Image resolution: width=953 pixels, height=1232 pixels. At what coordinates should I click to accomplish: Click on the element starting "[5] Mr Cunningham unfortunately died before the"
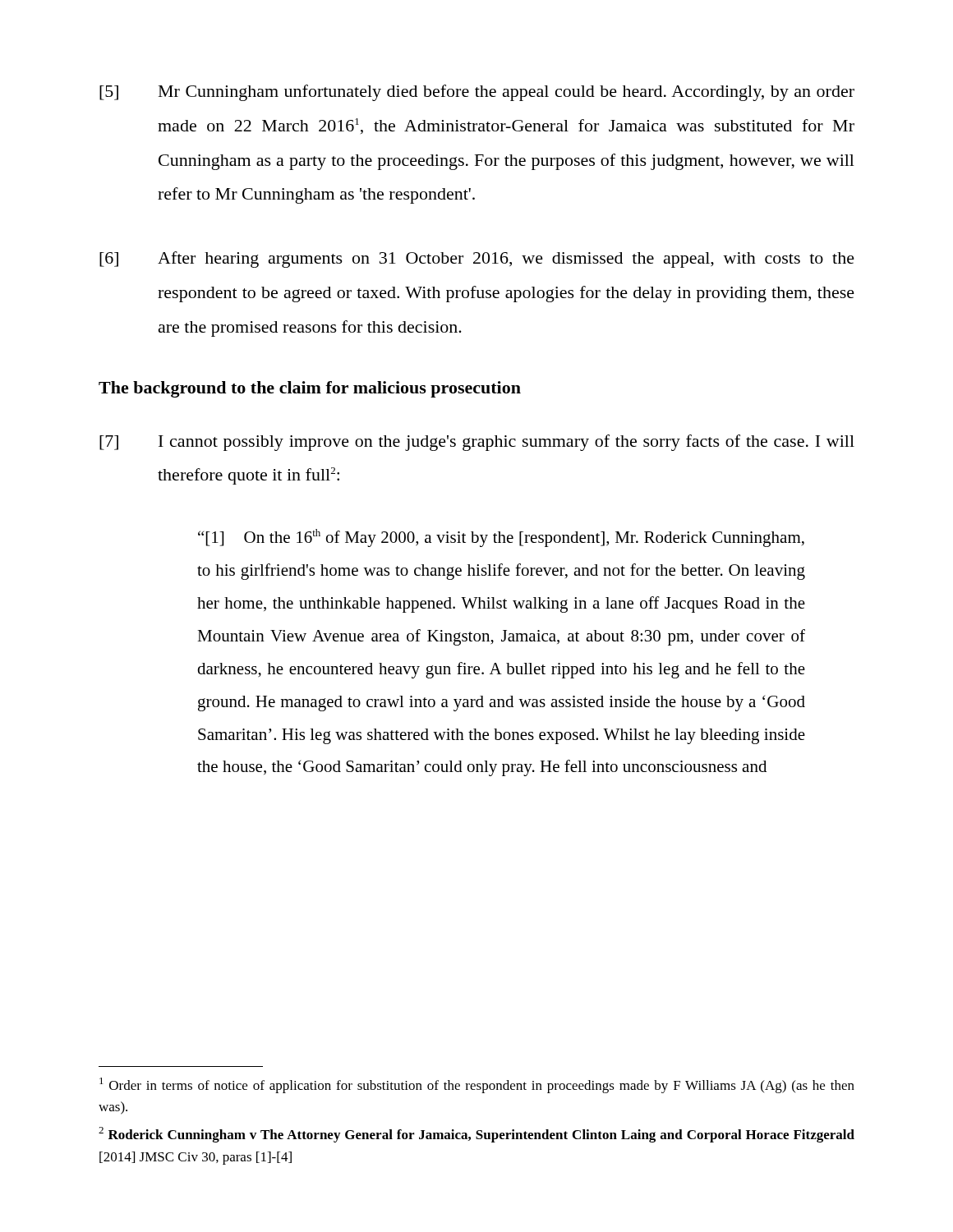(x=476, y=143)
